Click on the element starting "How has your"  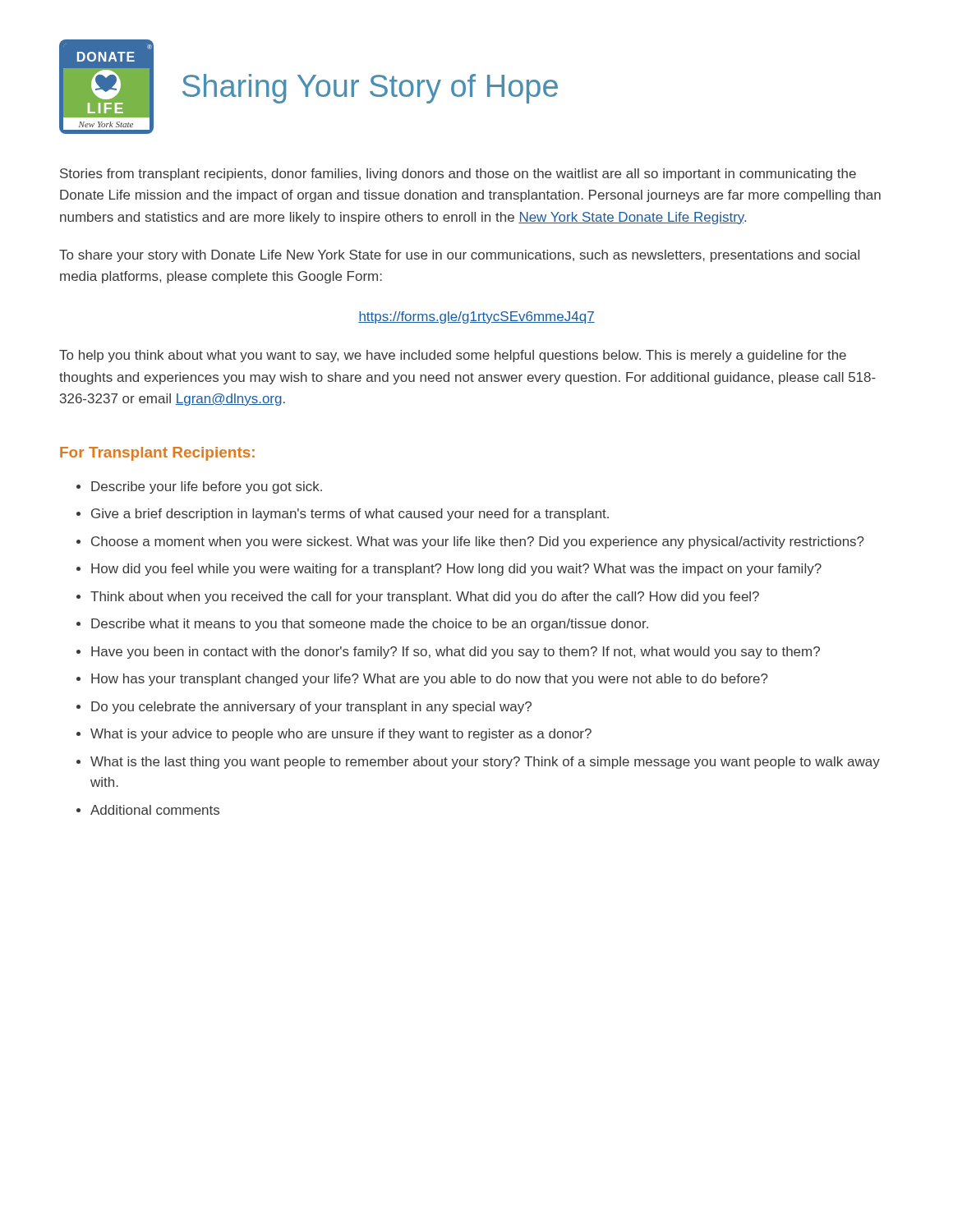(429, 679)
